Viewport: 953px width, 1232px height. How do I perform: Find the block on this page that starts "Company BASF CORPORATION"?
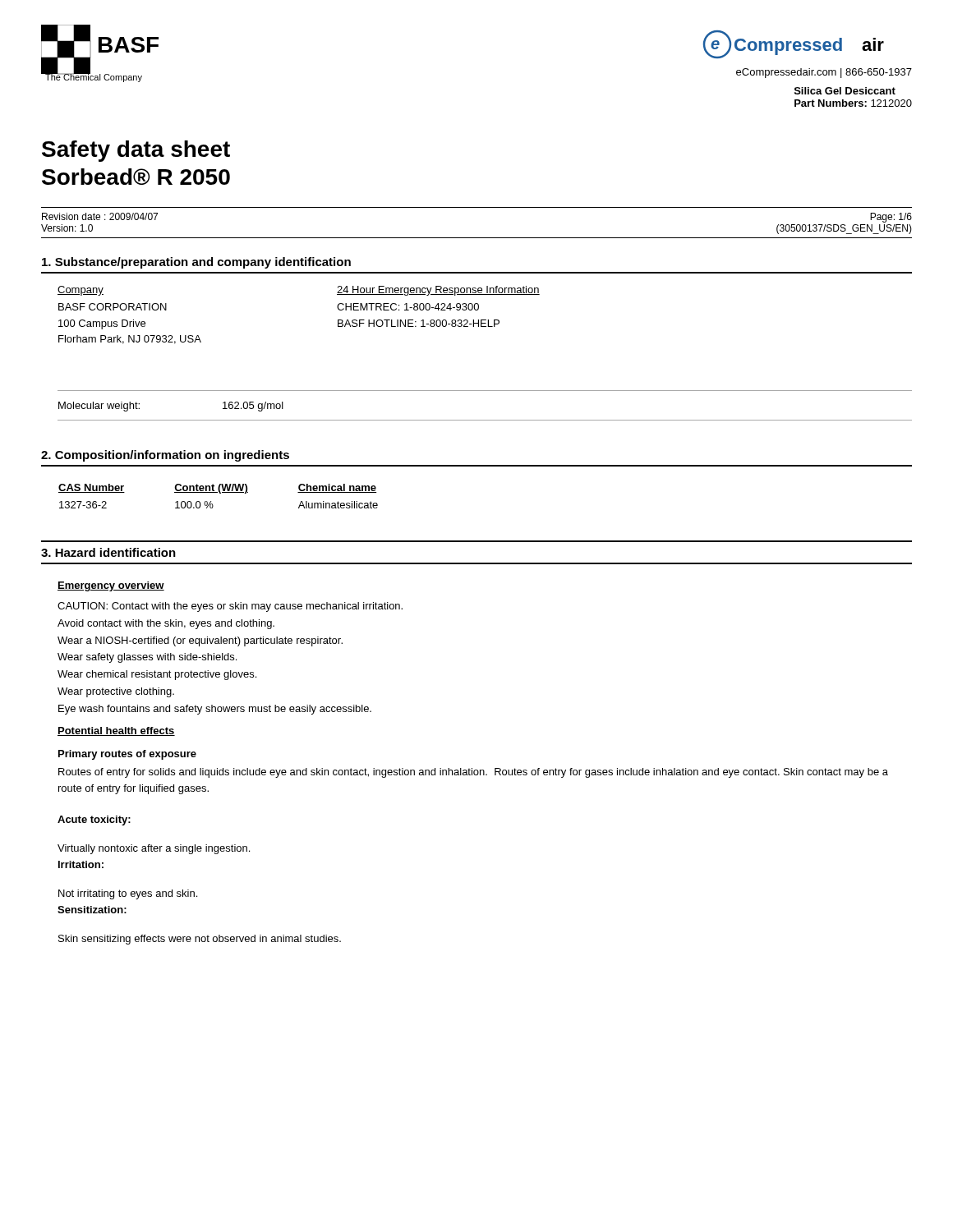click(x=81, y=291)
